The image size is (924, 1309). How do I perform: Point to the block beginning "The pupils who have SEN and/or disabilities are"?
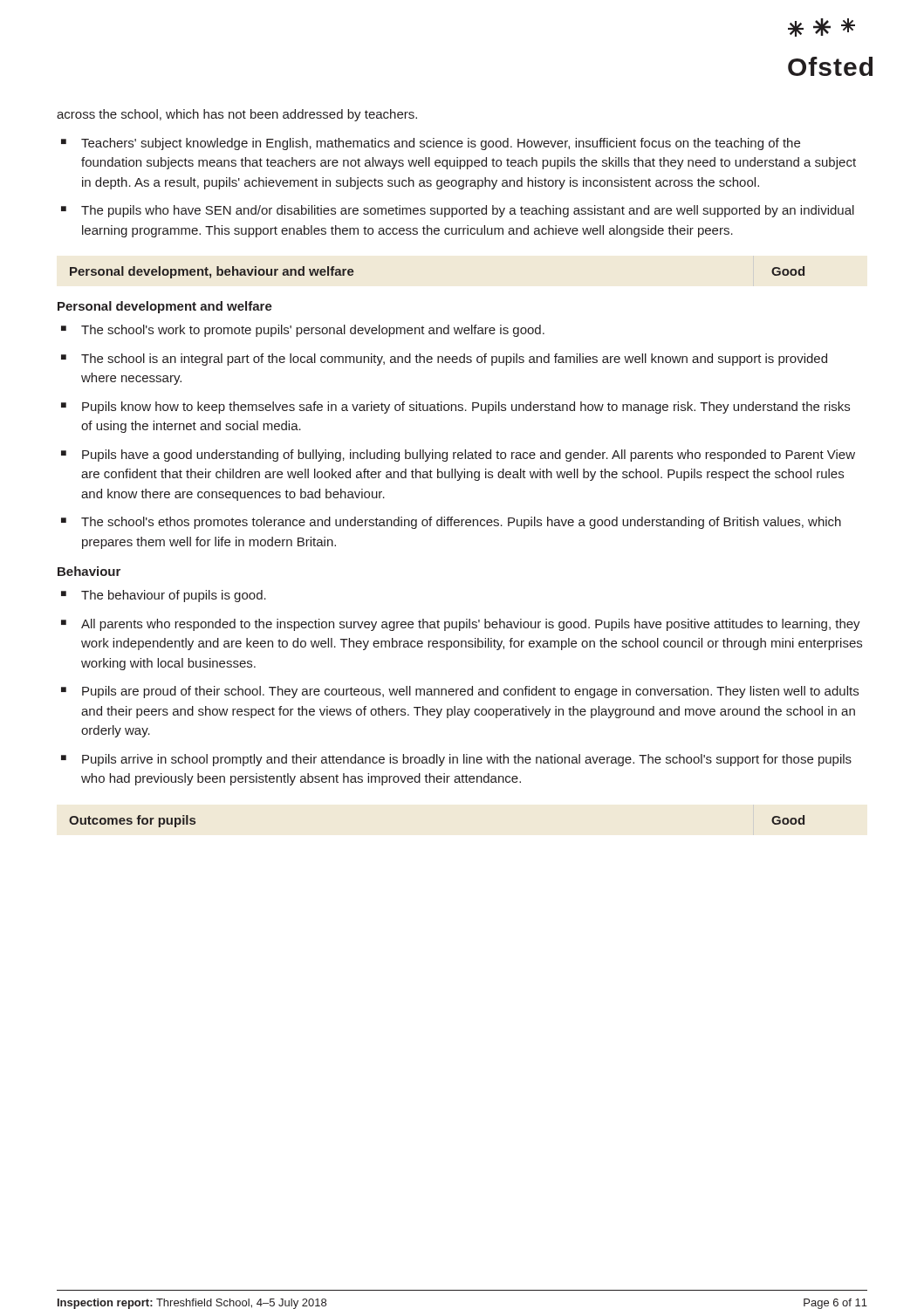click(x=468, y=220)
